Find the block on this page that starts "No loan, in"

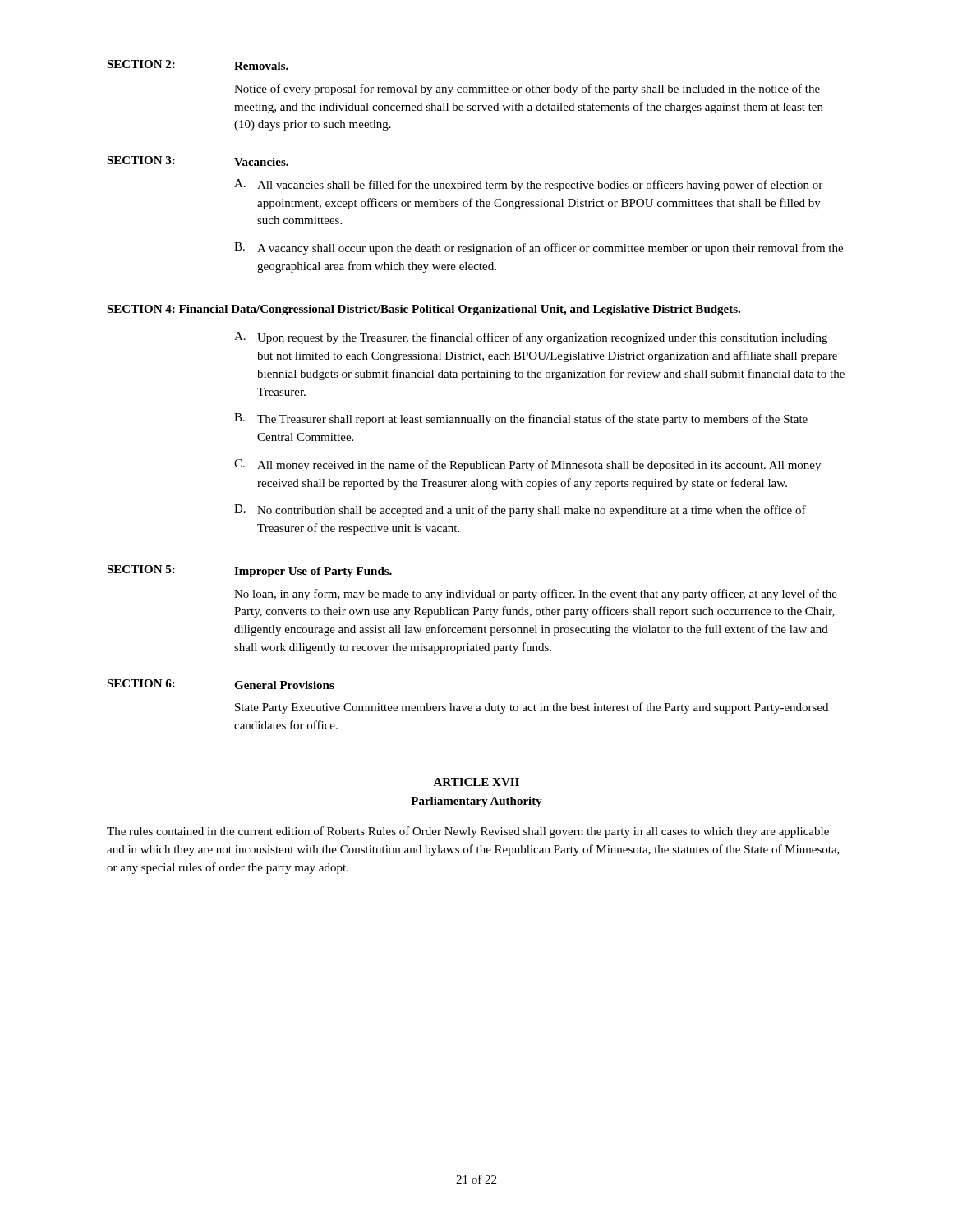click(x=536, y=620)
